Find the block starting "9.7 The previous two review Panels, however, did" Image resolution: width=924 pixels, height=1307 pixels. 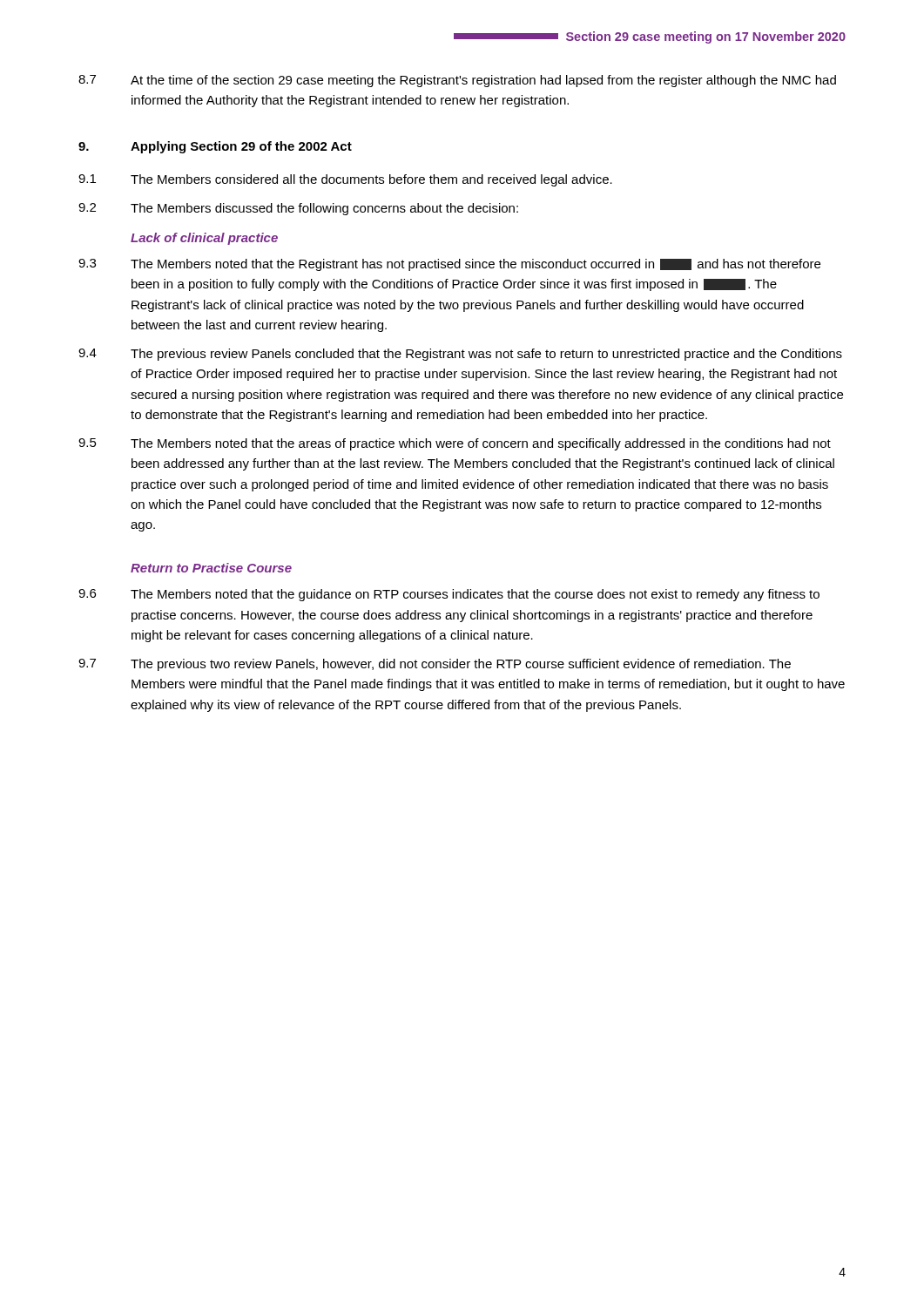(462, 684)
